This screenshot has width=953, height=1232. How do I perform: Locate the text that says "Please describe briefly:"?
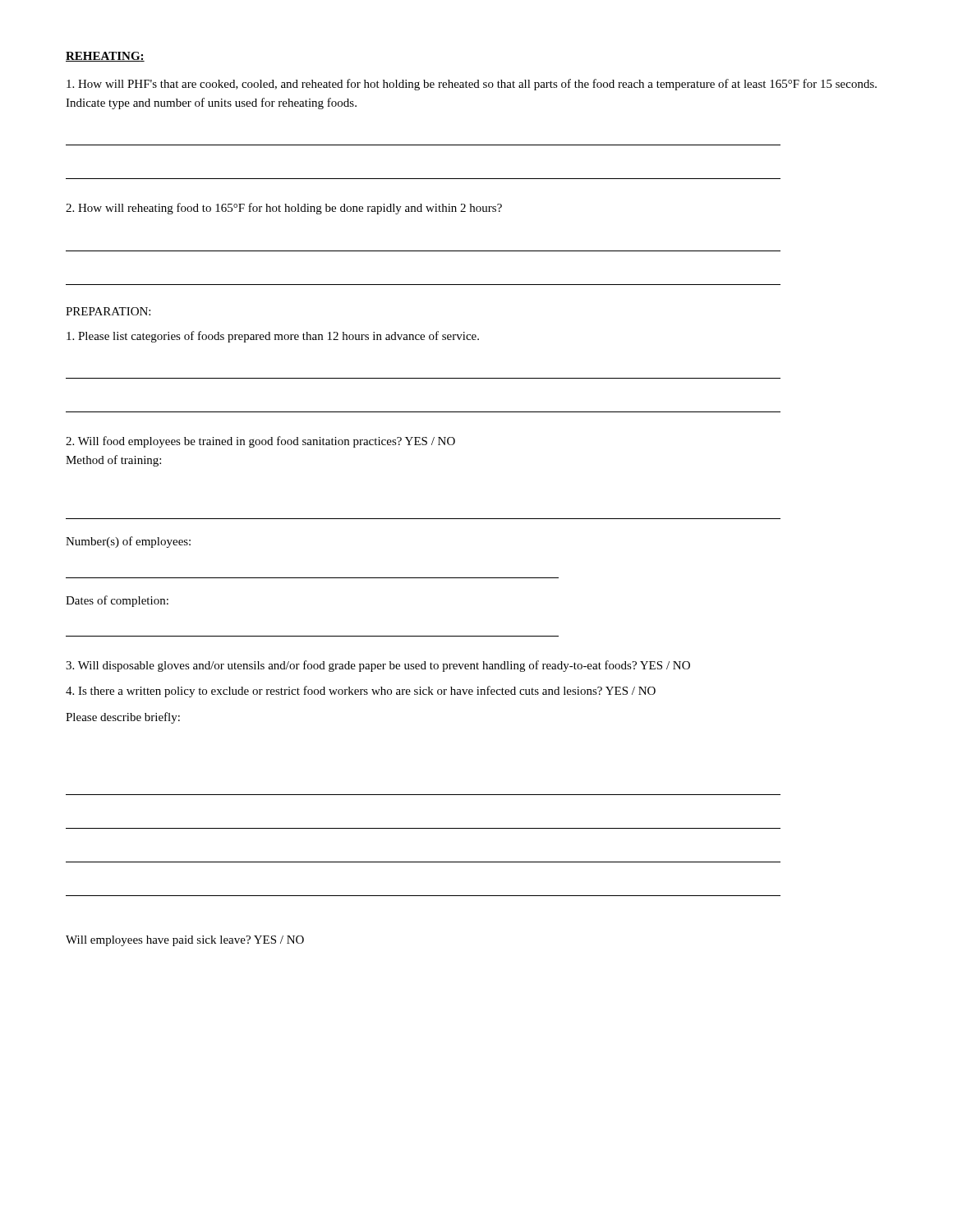[x=123, y=717]
